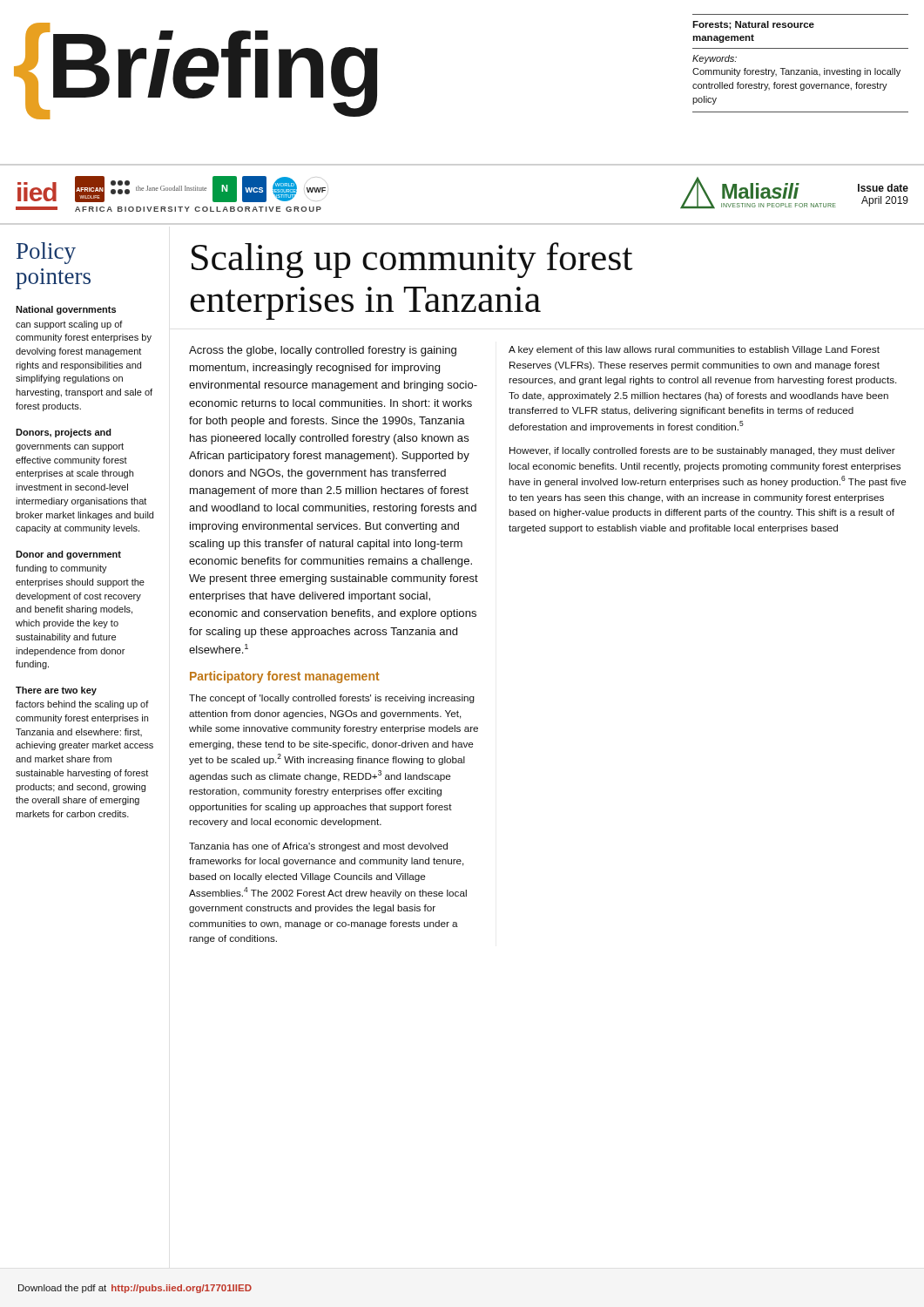Select the region starting "There are two key factors behind the scaling"
Screen dimensions: 1307x924
pyautogui.click(x=86, y=753)
